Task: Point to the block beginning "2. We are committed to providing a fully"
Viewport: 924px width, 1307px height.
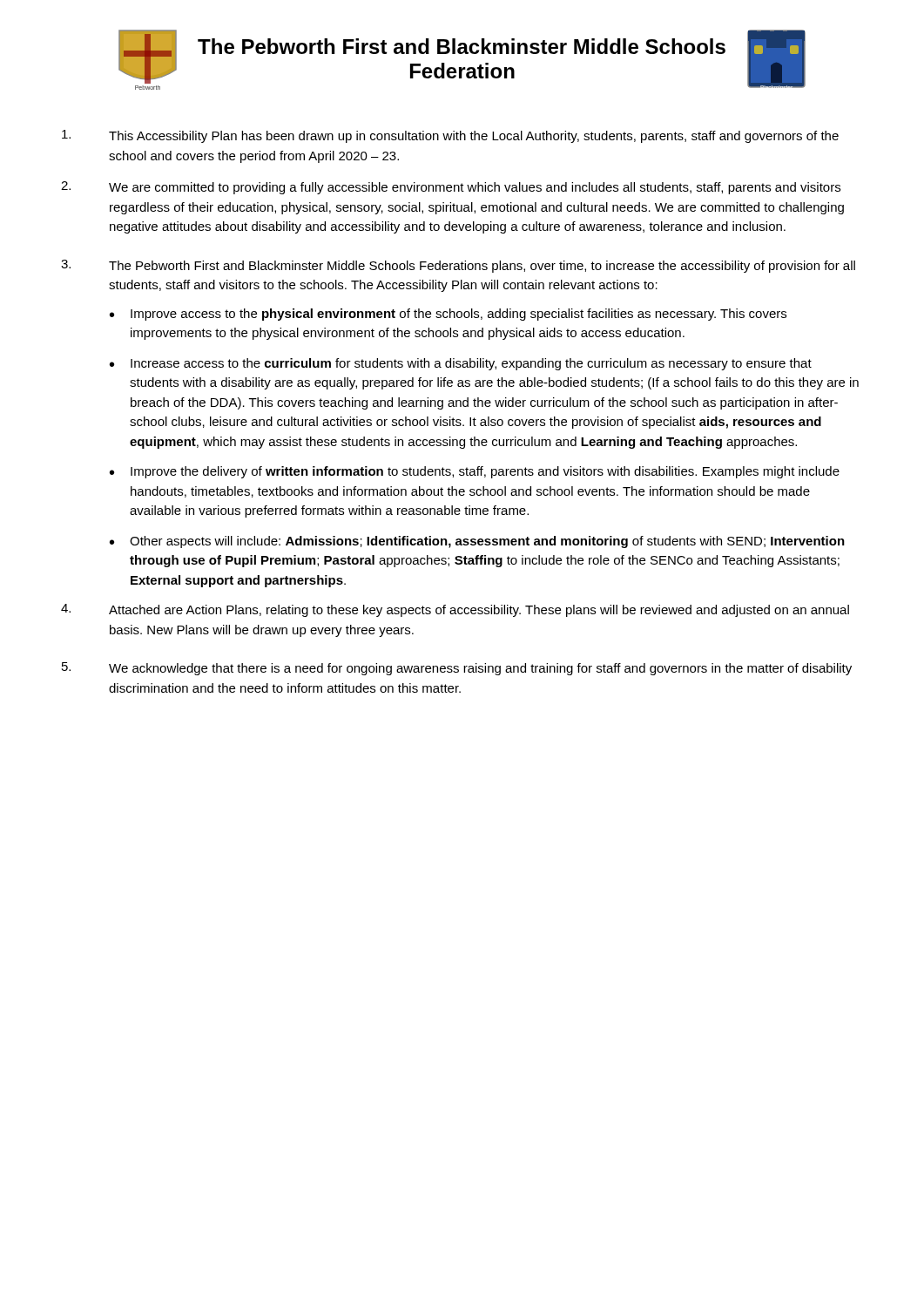Action: point(462,207)
